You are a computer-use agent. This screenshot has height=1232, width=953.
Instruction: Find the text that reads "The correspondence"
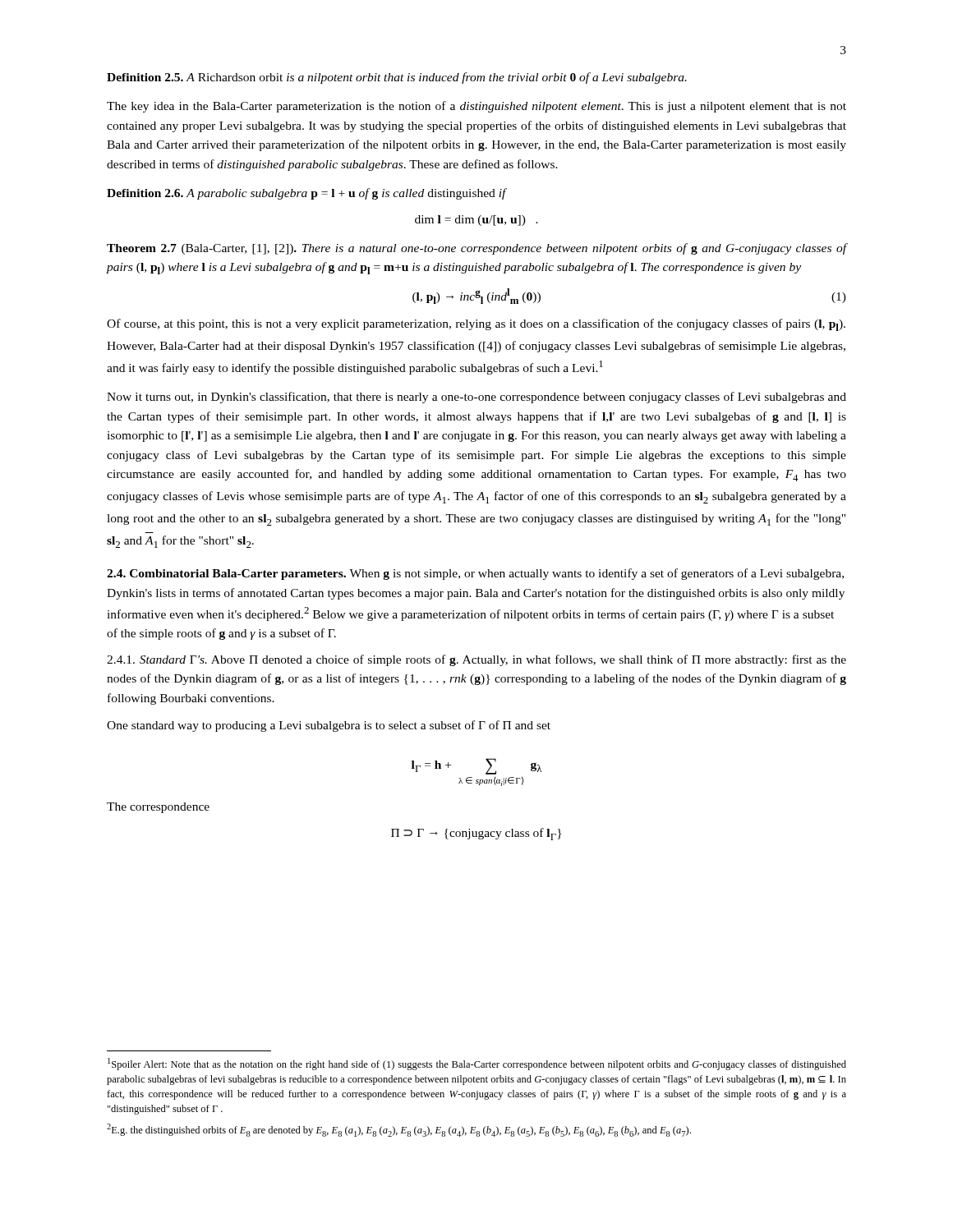click(x=158, y=806)
